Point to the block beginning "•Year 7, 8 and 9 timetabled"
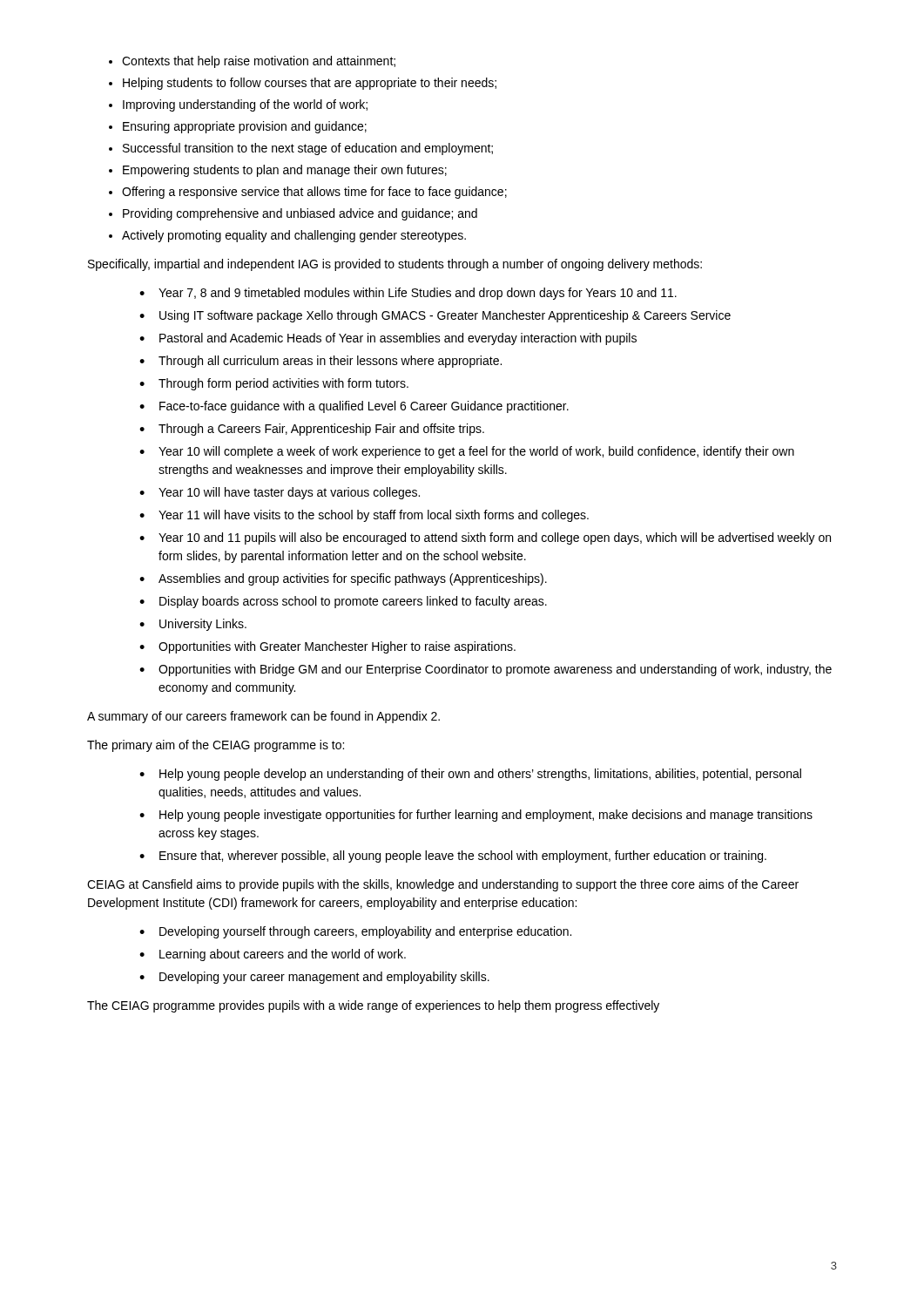The height and width of the screenshot is (1307, 924). click(488, 293)
